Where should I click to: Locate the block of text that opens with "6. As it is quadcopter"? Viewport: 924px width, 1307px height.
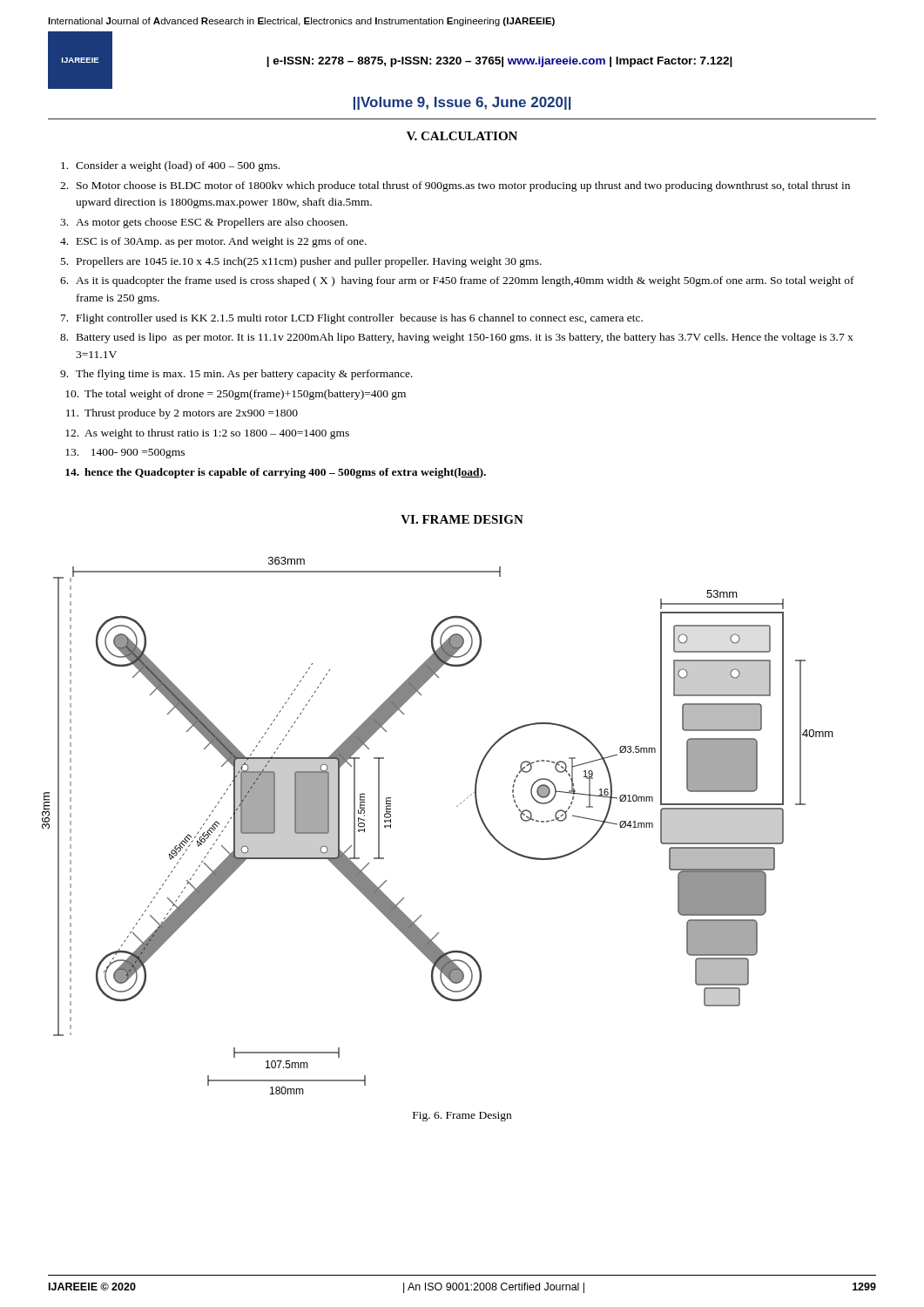(x=462, y=289)
